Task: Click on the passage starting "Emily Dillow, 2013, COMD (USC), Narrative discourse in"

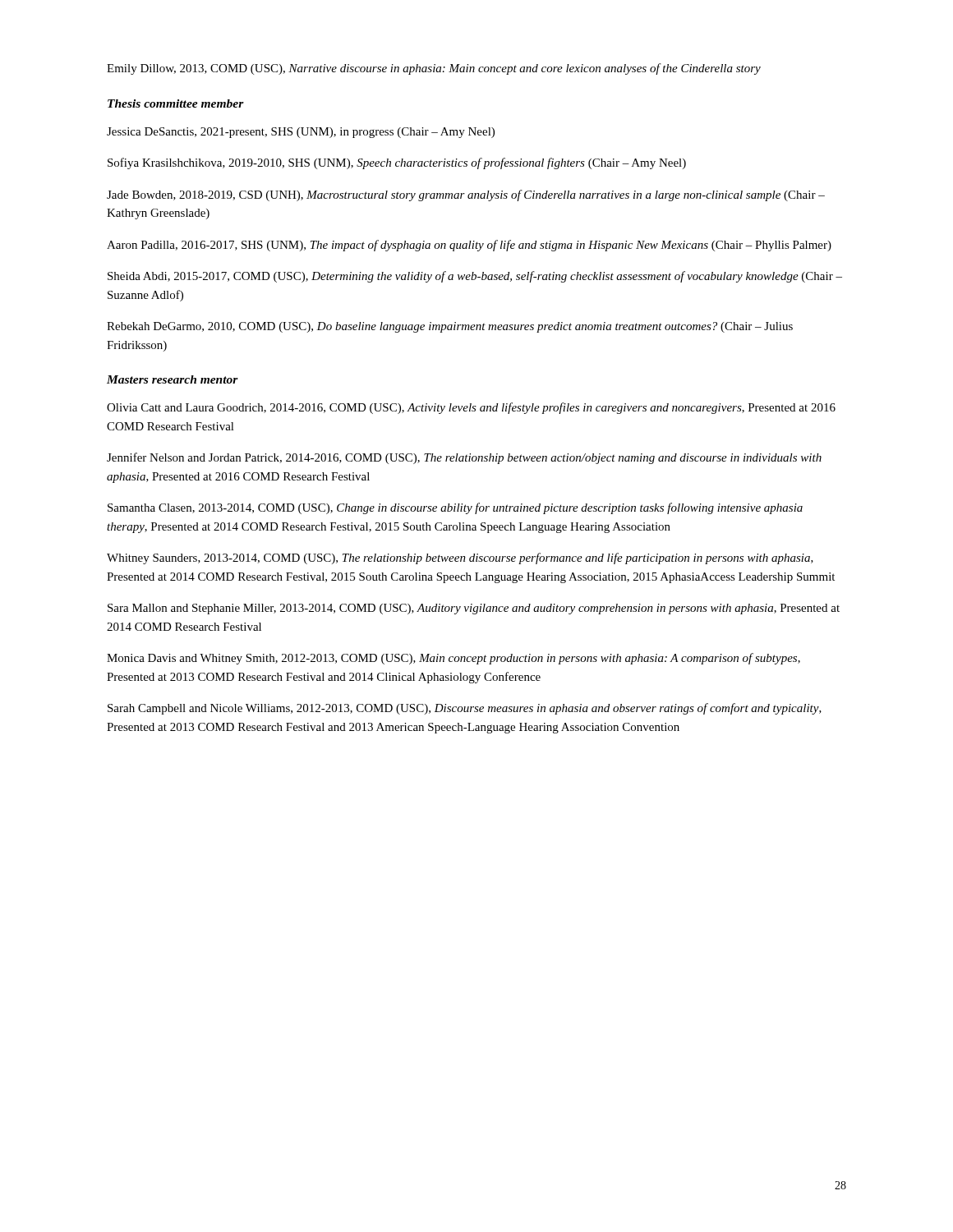Action: (x=434, y=68)
